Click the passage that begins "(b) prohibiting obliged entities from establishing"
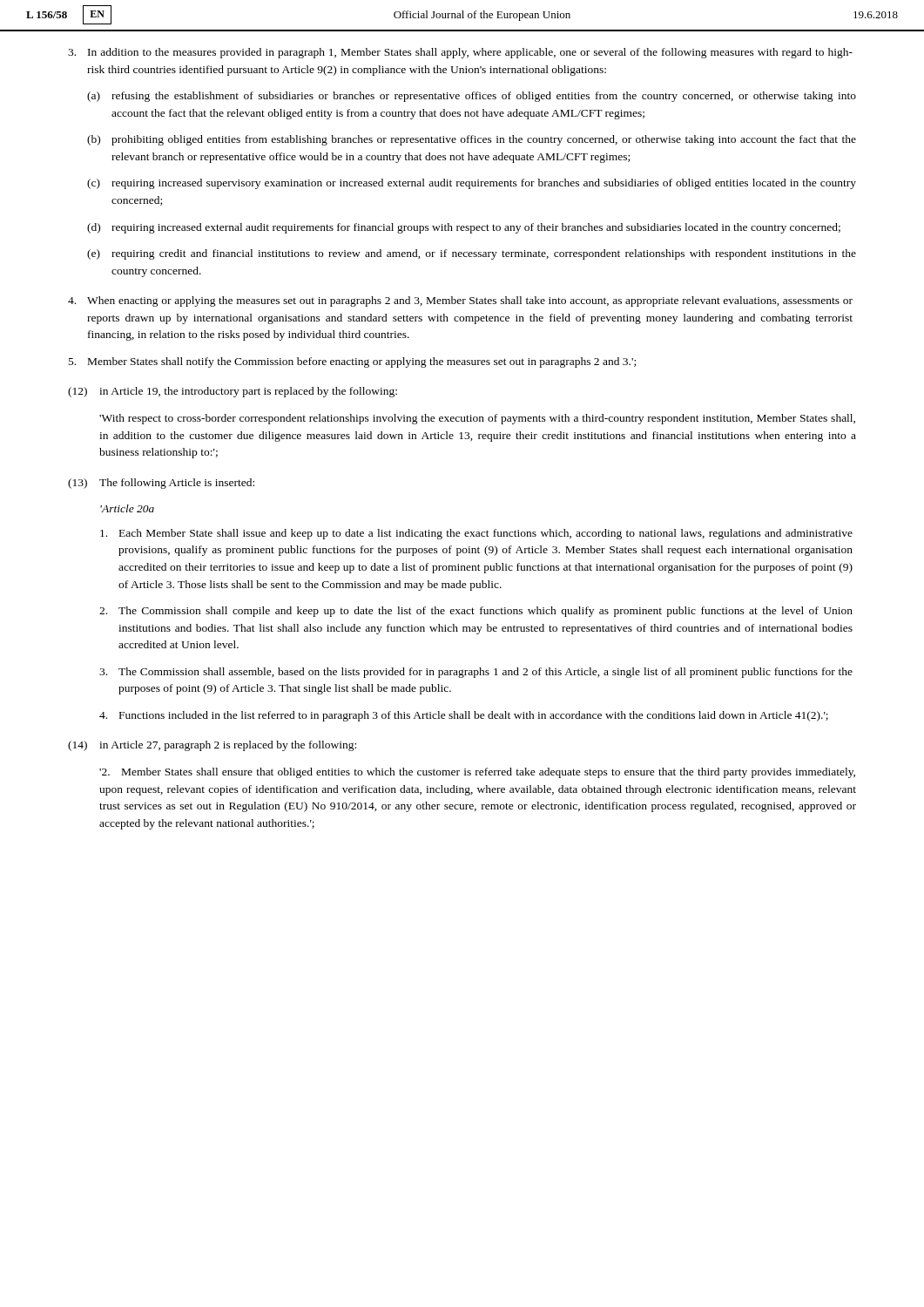924x1307 pixels. 472,148
